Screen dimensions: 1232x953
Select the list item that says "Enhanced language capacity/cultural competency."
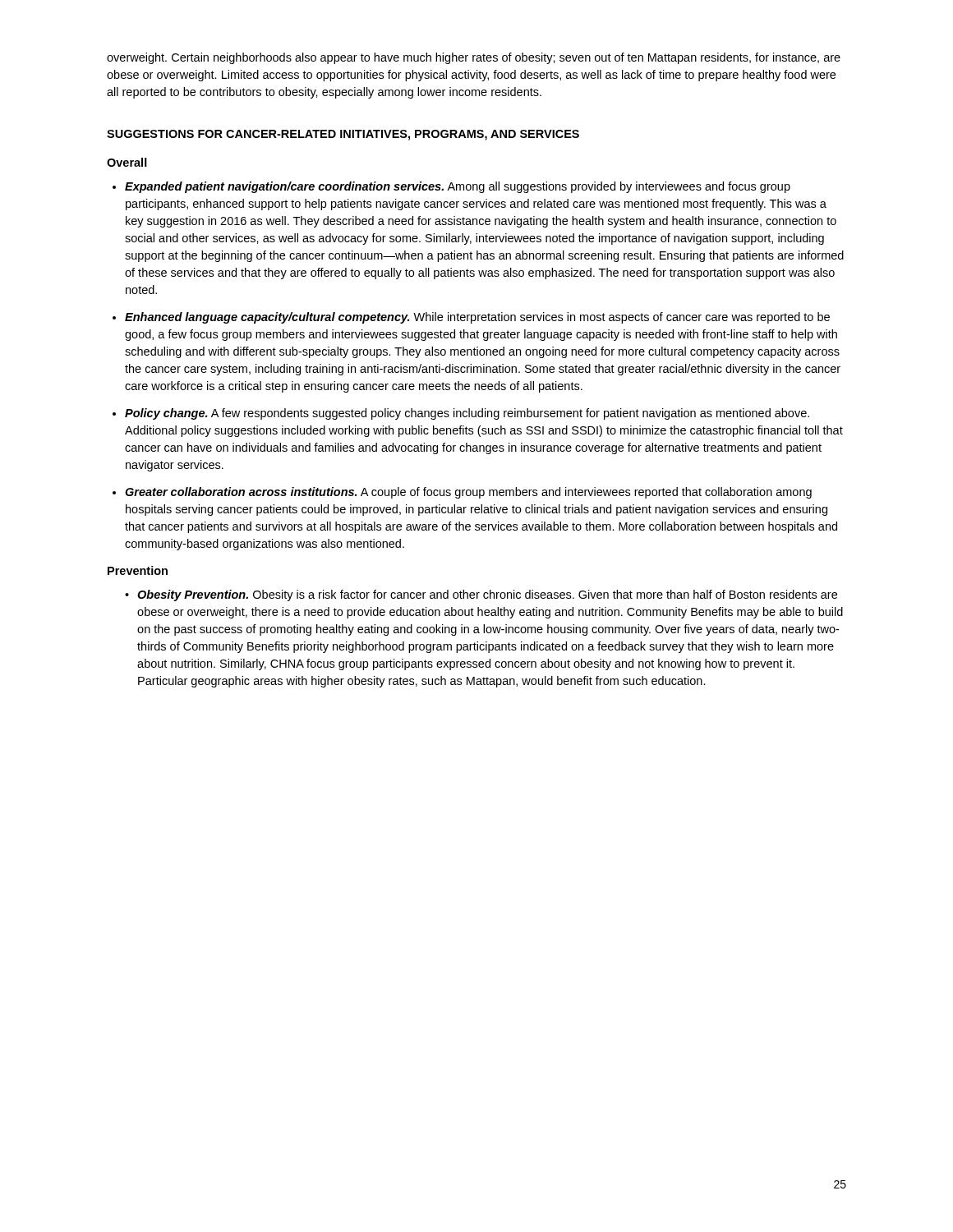click(486, 352)
